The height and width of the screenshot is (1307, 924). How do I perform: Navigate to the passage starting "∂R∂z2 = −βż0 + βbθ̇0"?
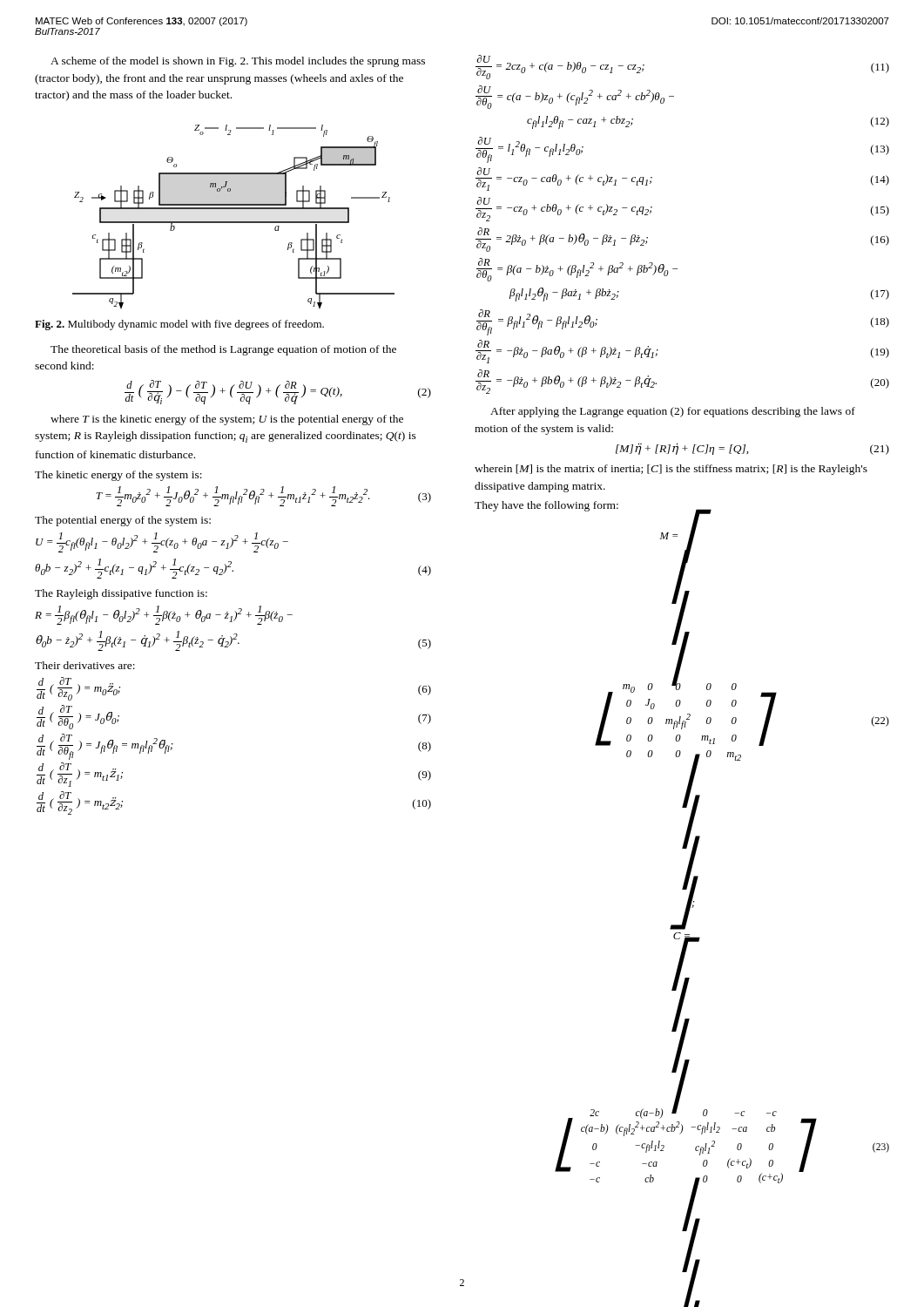559,381
